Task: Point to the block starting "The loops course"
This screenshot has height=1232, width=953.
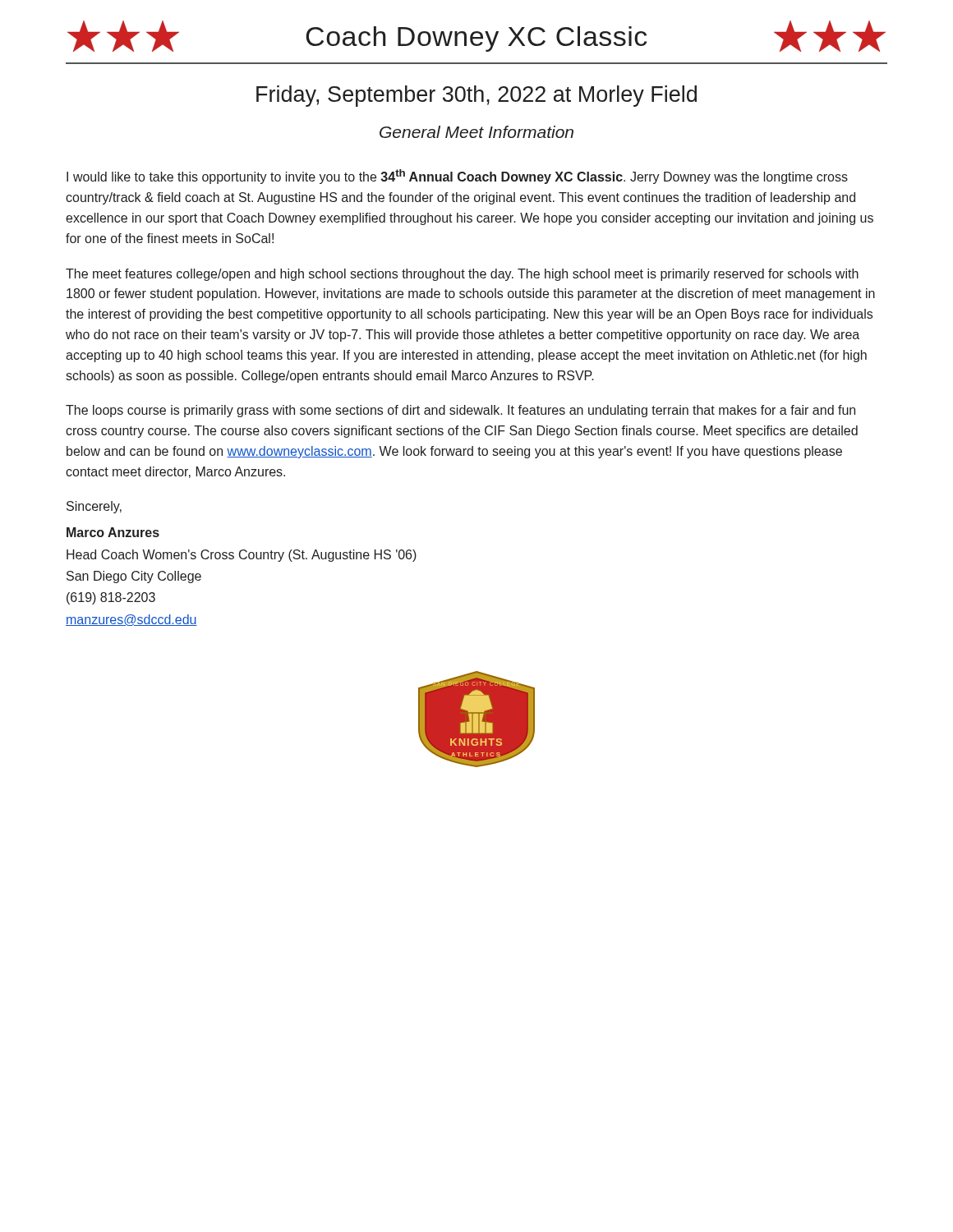Action: [x=462, y=441]
